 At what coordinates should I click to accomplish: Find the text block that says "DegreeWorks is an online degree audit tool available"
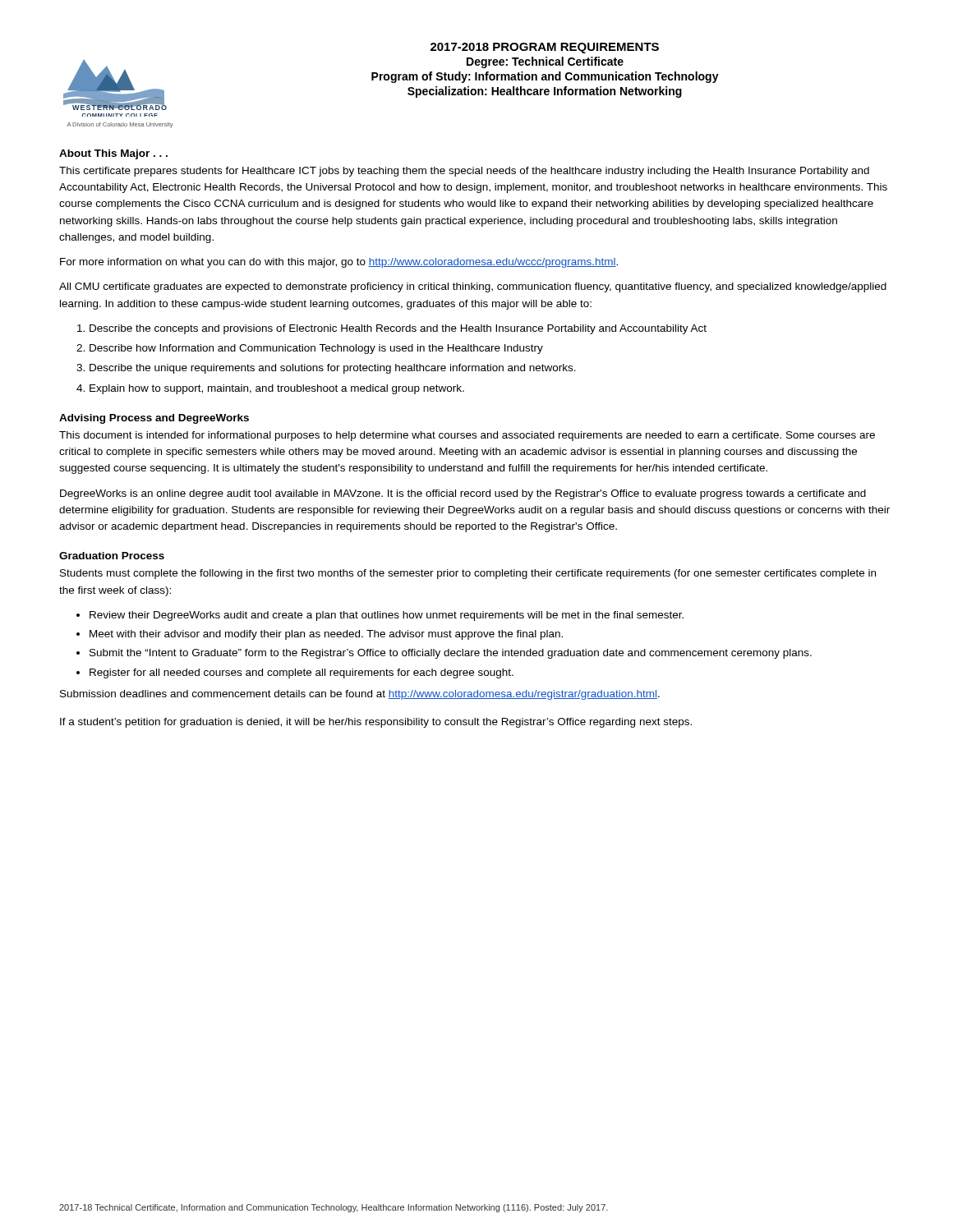[475, 509]
